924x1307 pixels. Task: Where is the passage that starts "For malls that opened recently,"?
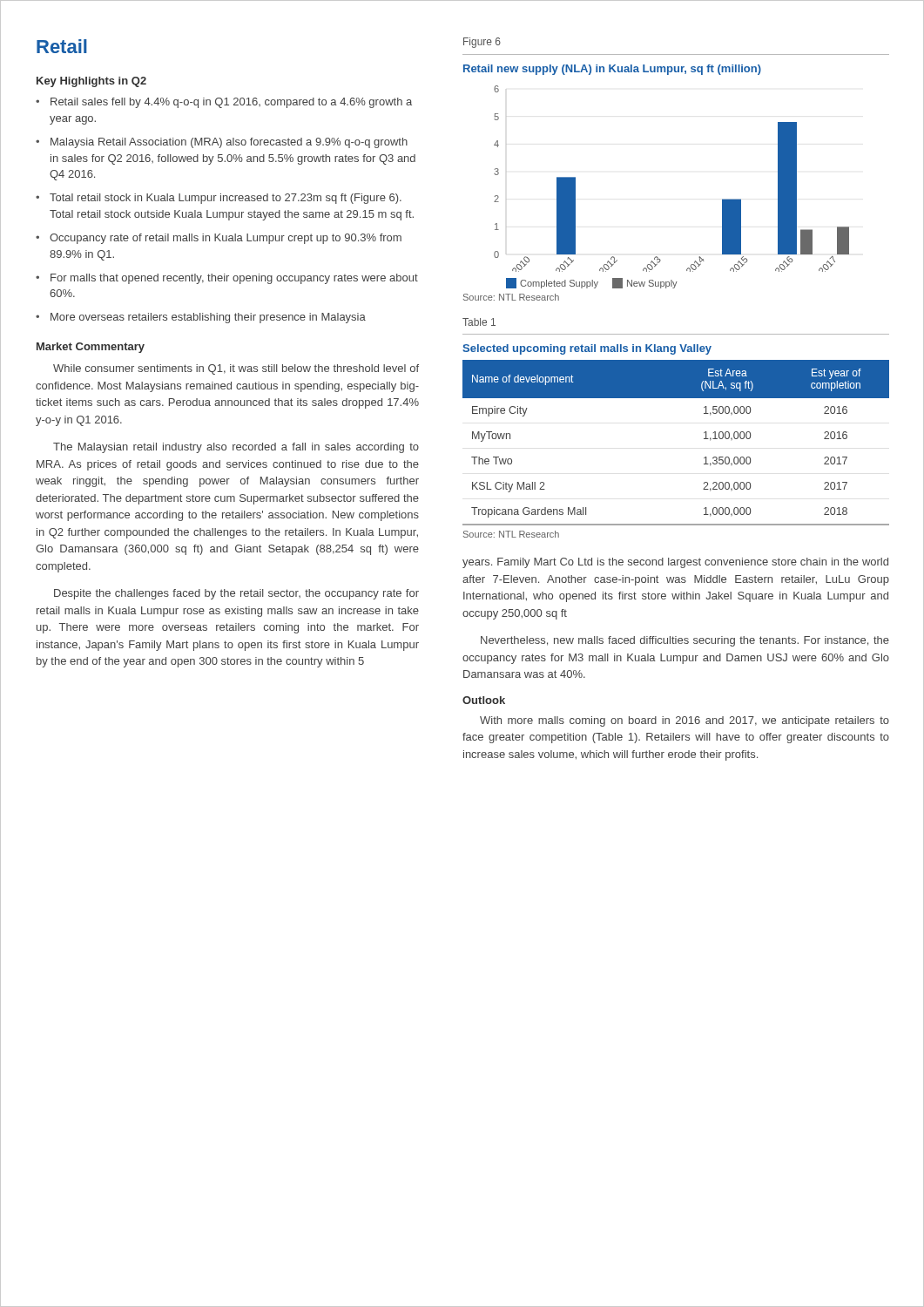(x=234, y=285)
